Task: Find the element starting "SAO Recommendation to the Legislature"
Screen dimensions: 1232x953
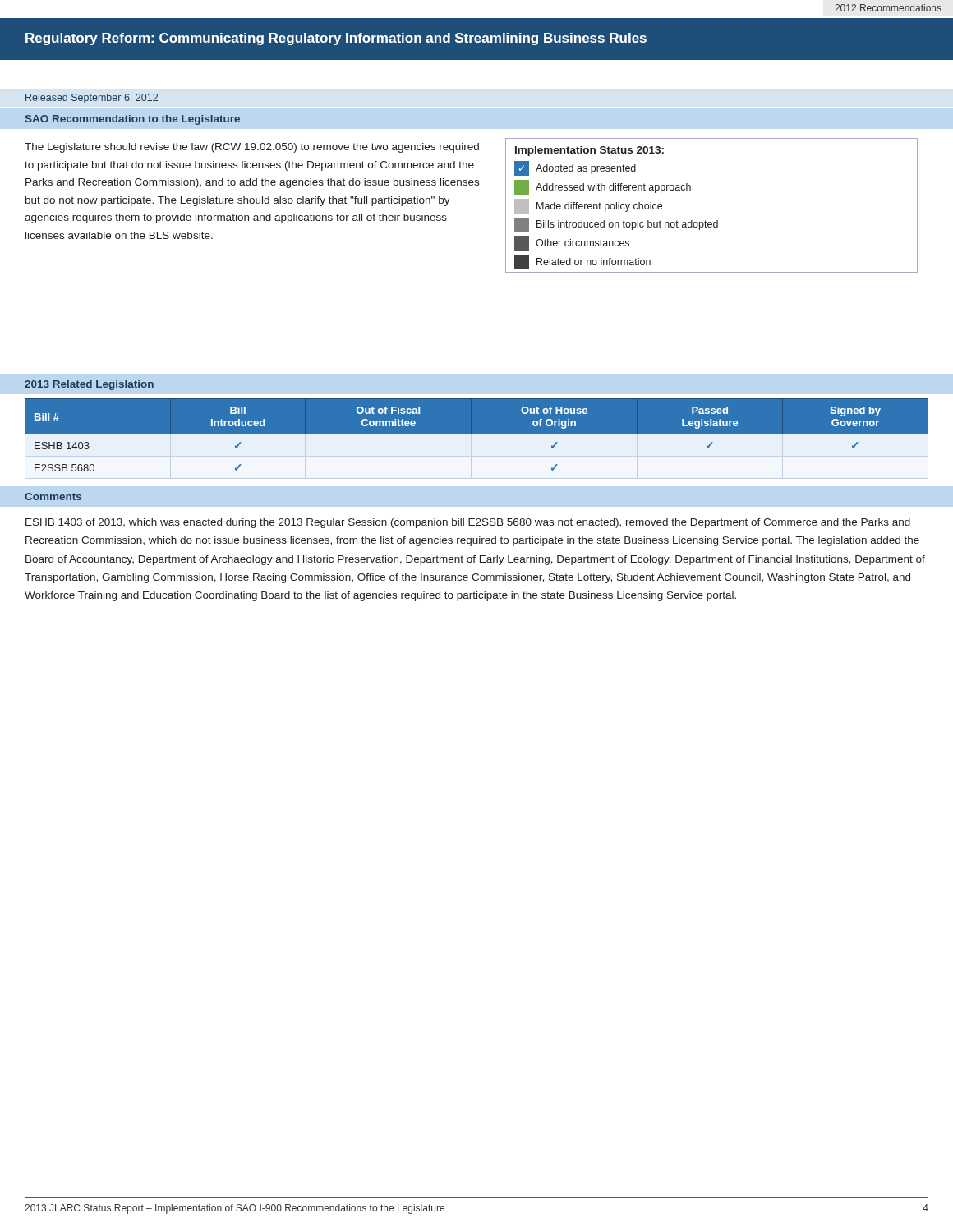Action: click(133, 119)
